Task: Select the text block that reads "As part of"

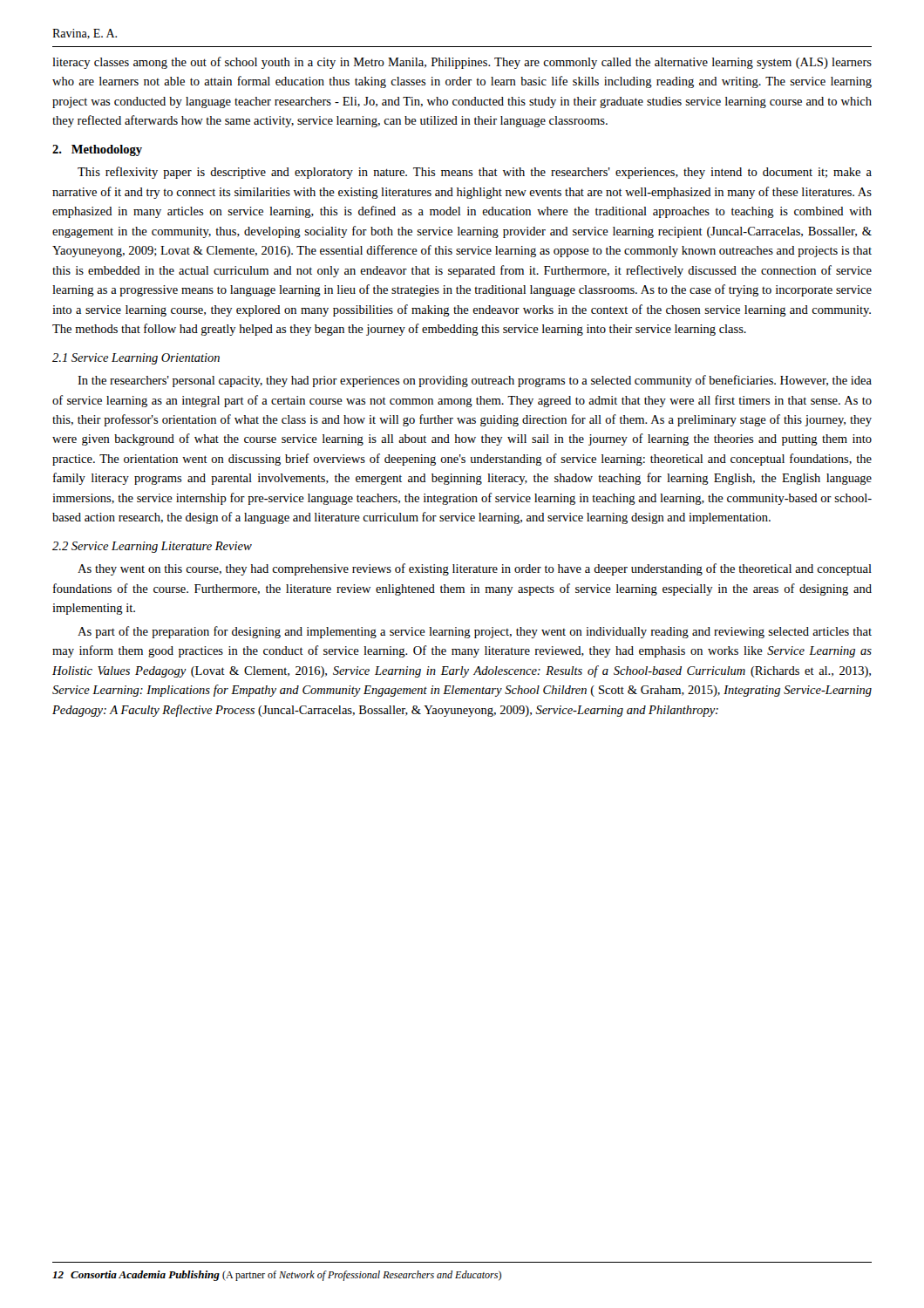Action: [x=462, y=670]
